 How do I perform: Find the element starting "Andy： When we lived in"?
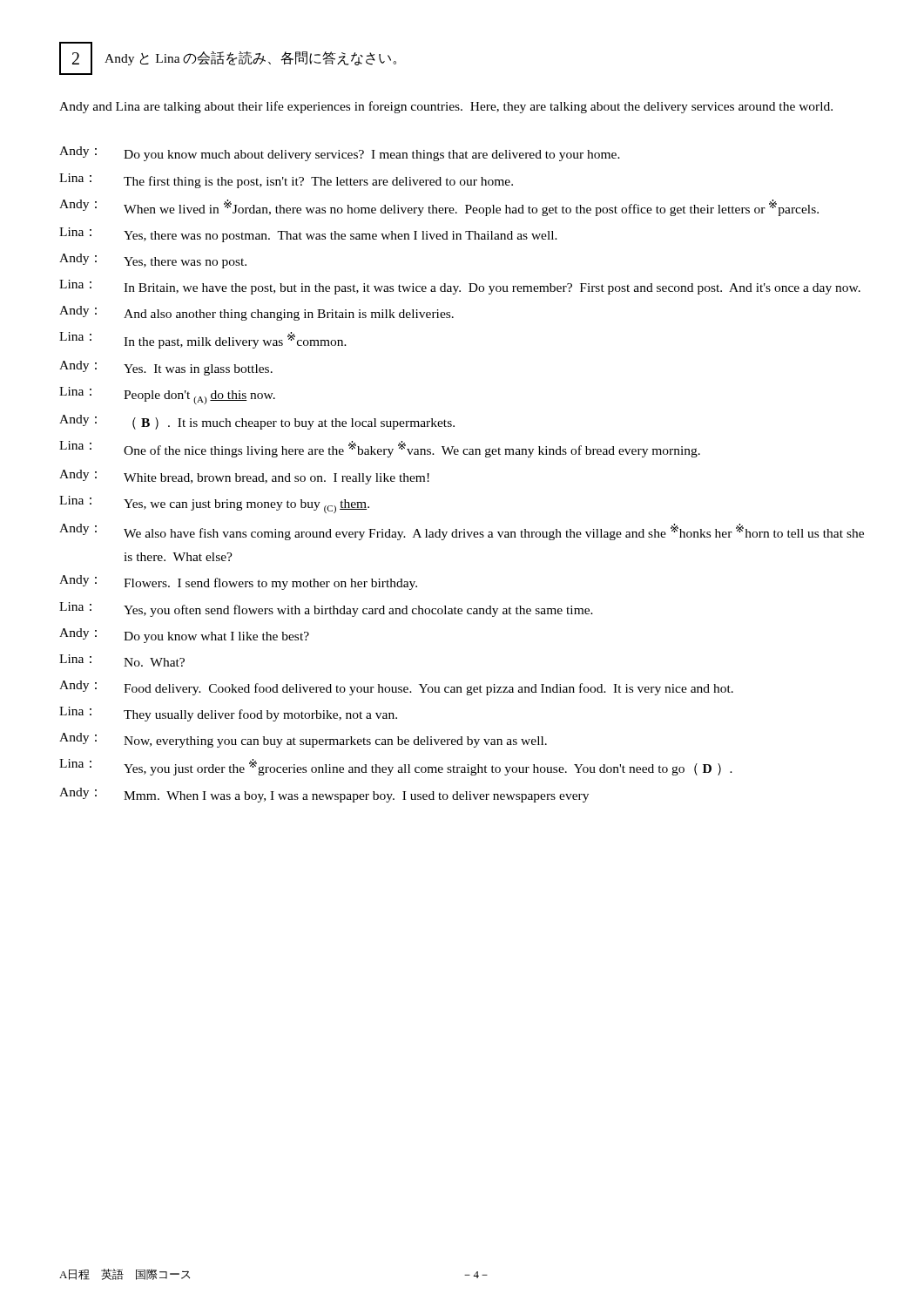click(462, 208)
